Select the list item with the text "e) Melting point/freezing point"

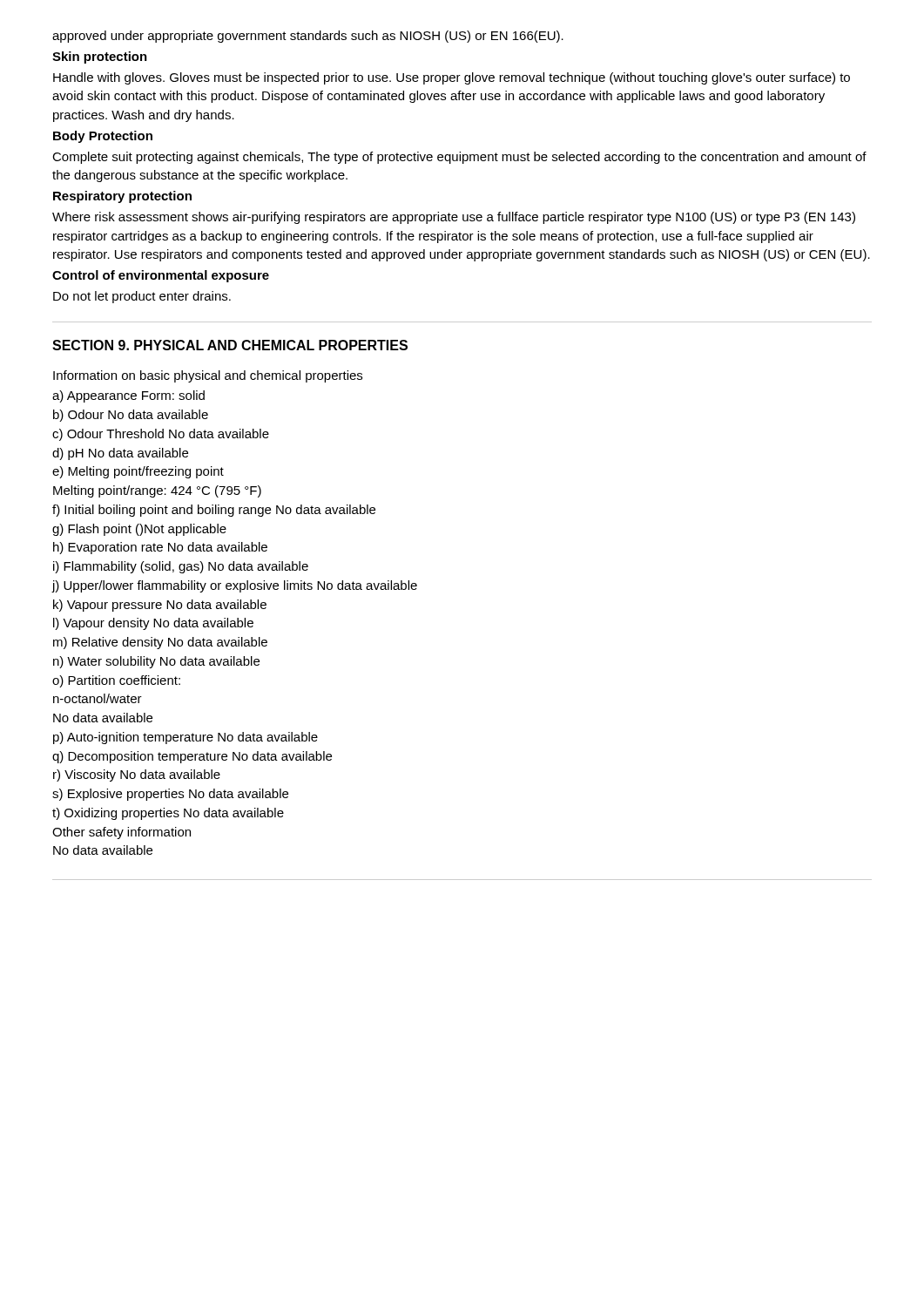click(x=138, y=471)
